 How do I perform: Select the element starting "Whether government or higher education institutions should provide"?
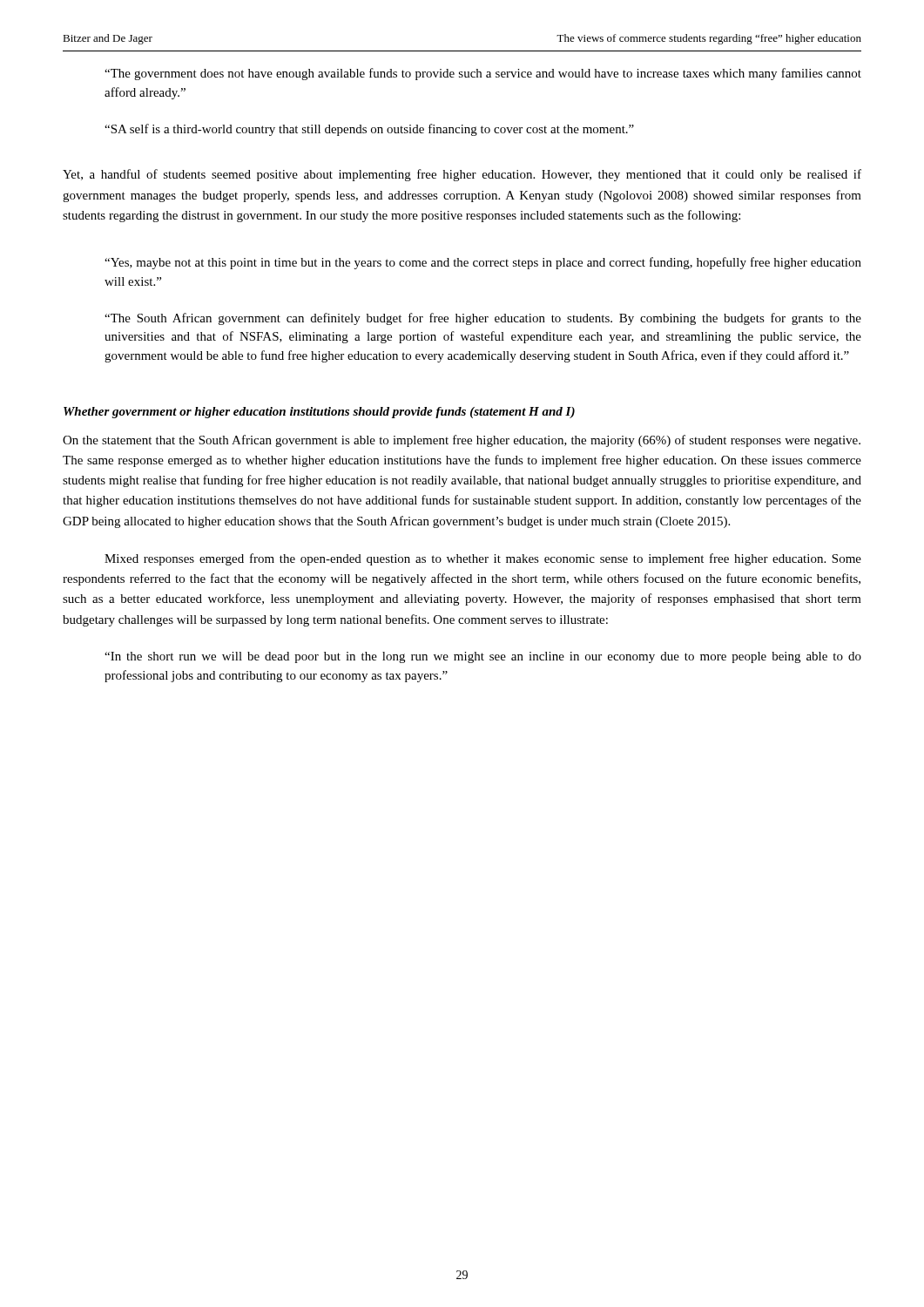click(319, 411)
